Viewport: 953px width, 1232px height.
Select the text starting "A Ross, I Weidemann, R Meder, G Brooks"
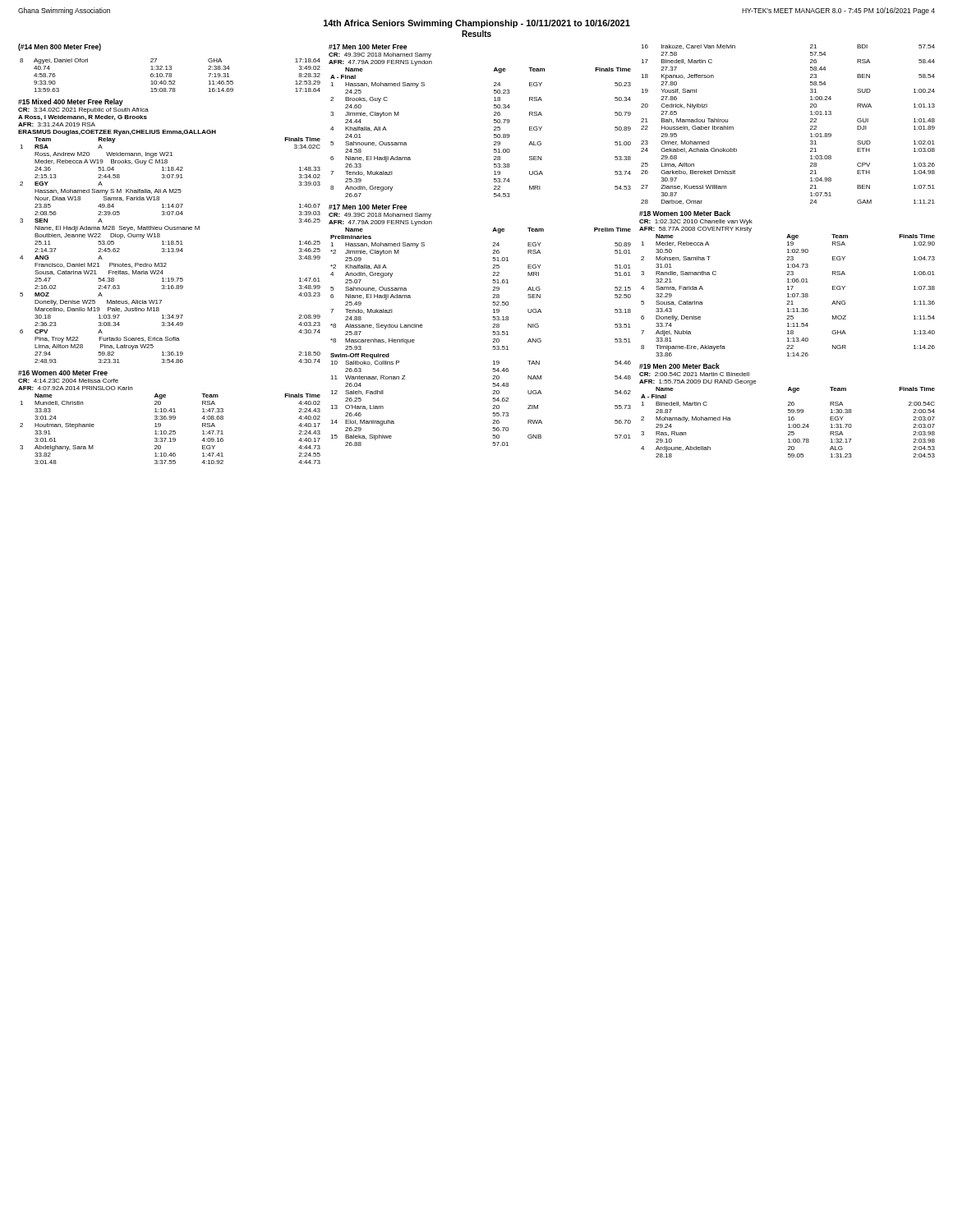[x=83, y=117]
